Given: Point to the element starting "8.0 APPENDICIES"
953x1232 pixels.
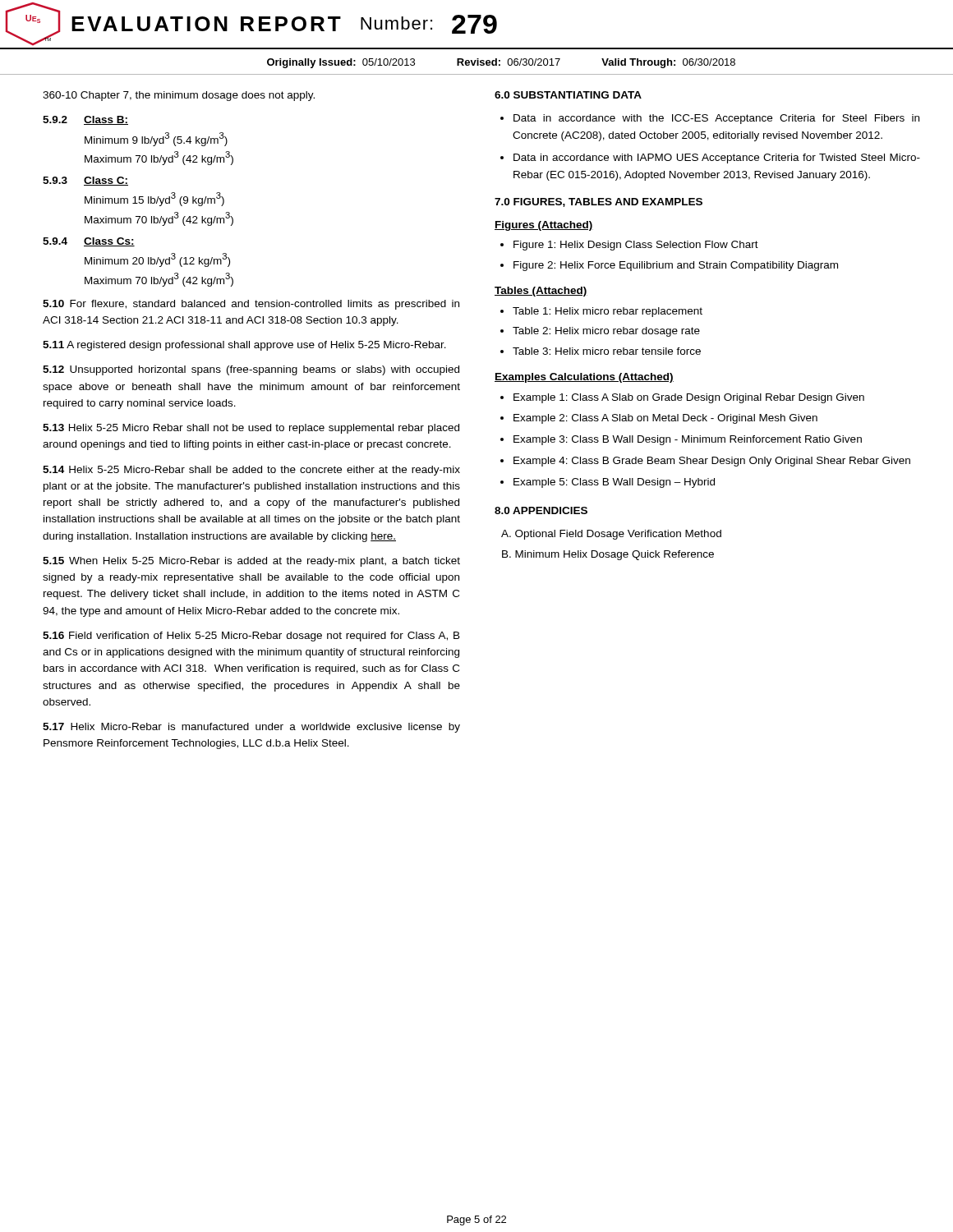Looking at the screenshot, I should pos(541,511).
